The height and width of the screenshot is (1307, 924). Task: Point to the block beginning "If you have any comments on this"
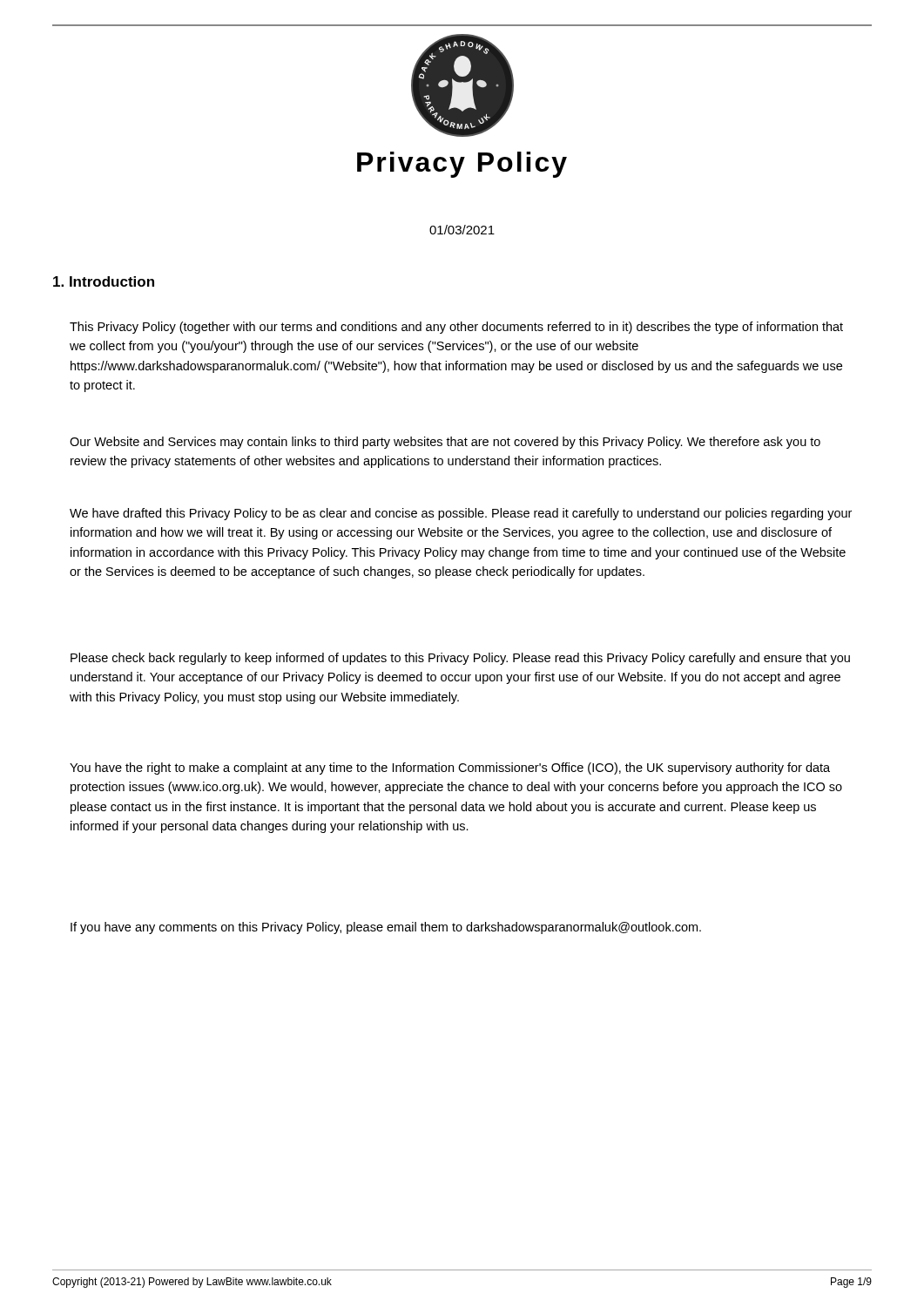[x=386, y=927]
